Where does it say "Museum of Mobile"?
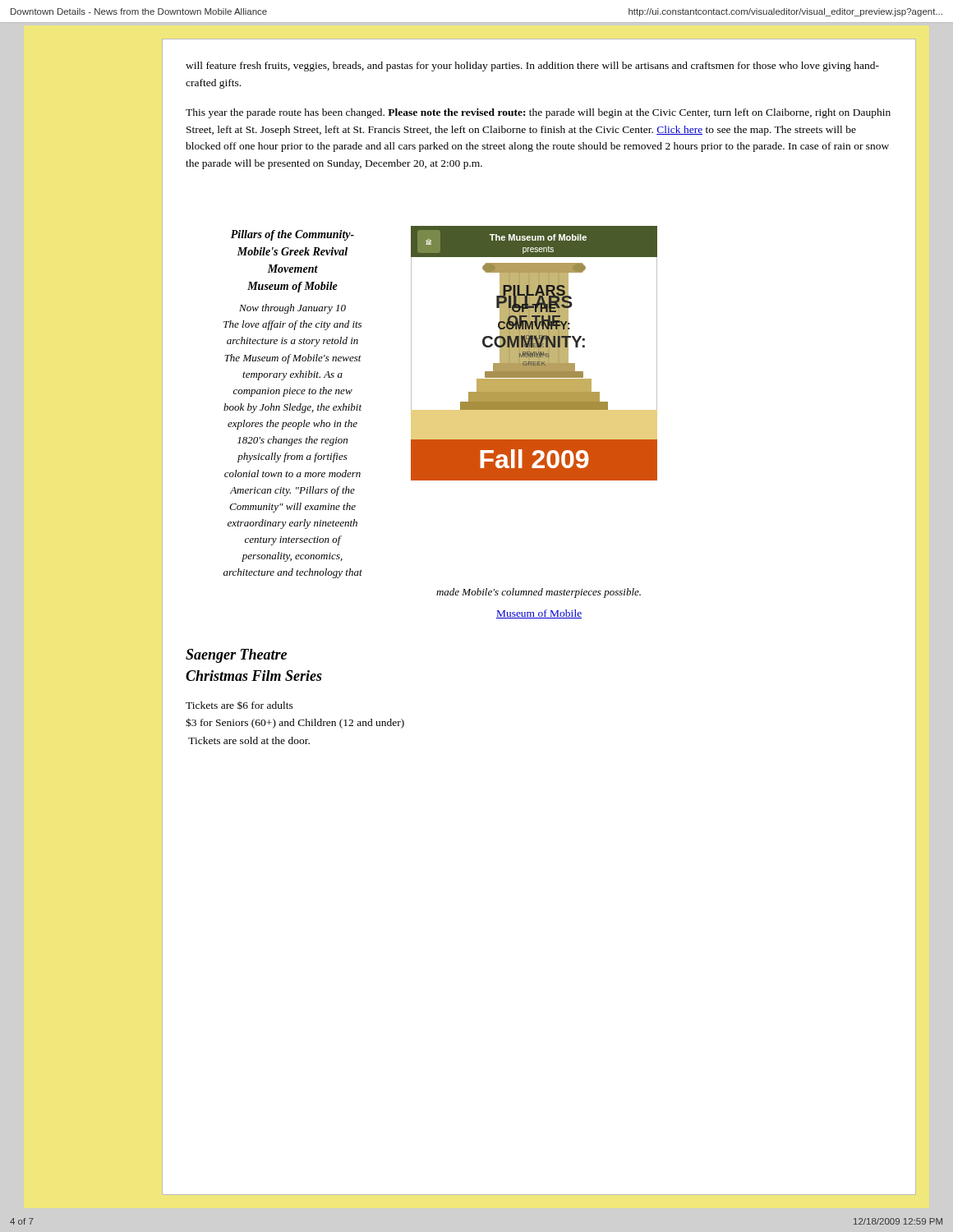 (539, 614)
